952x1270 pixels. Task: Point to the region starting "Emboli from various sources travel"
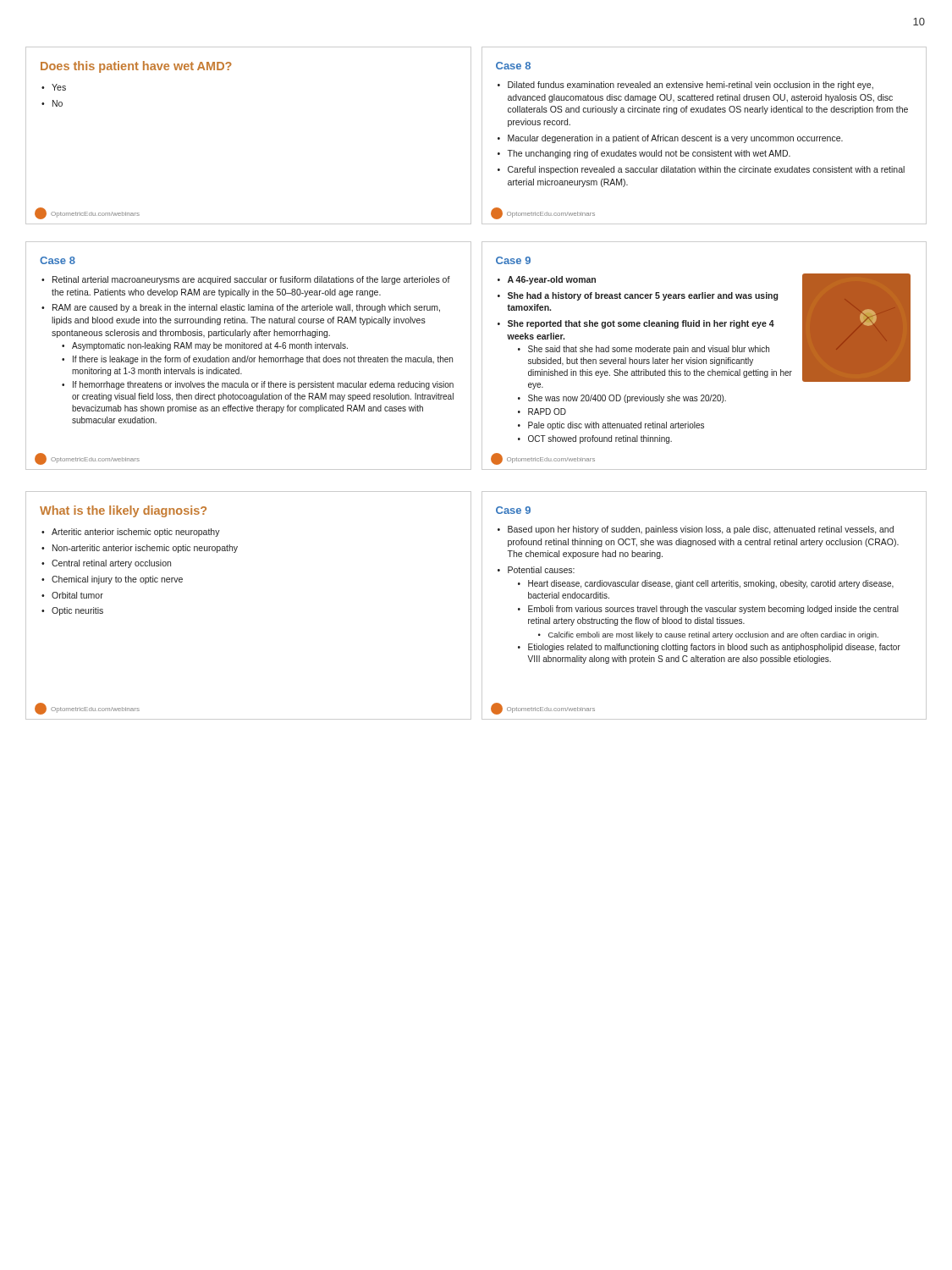pos(720,622)
